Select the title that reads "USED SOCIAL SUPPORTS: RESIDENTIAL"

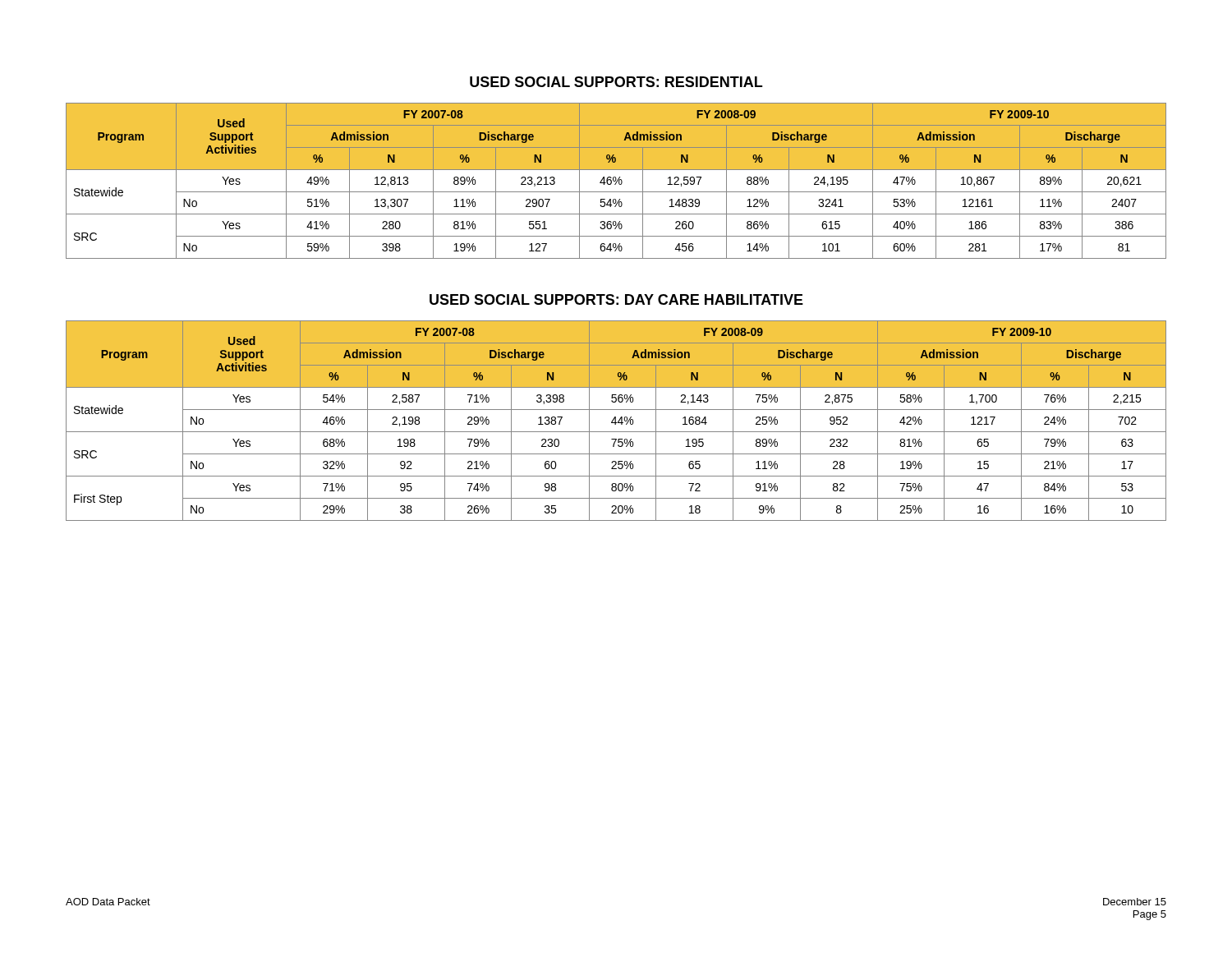(x=616, y=83)
